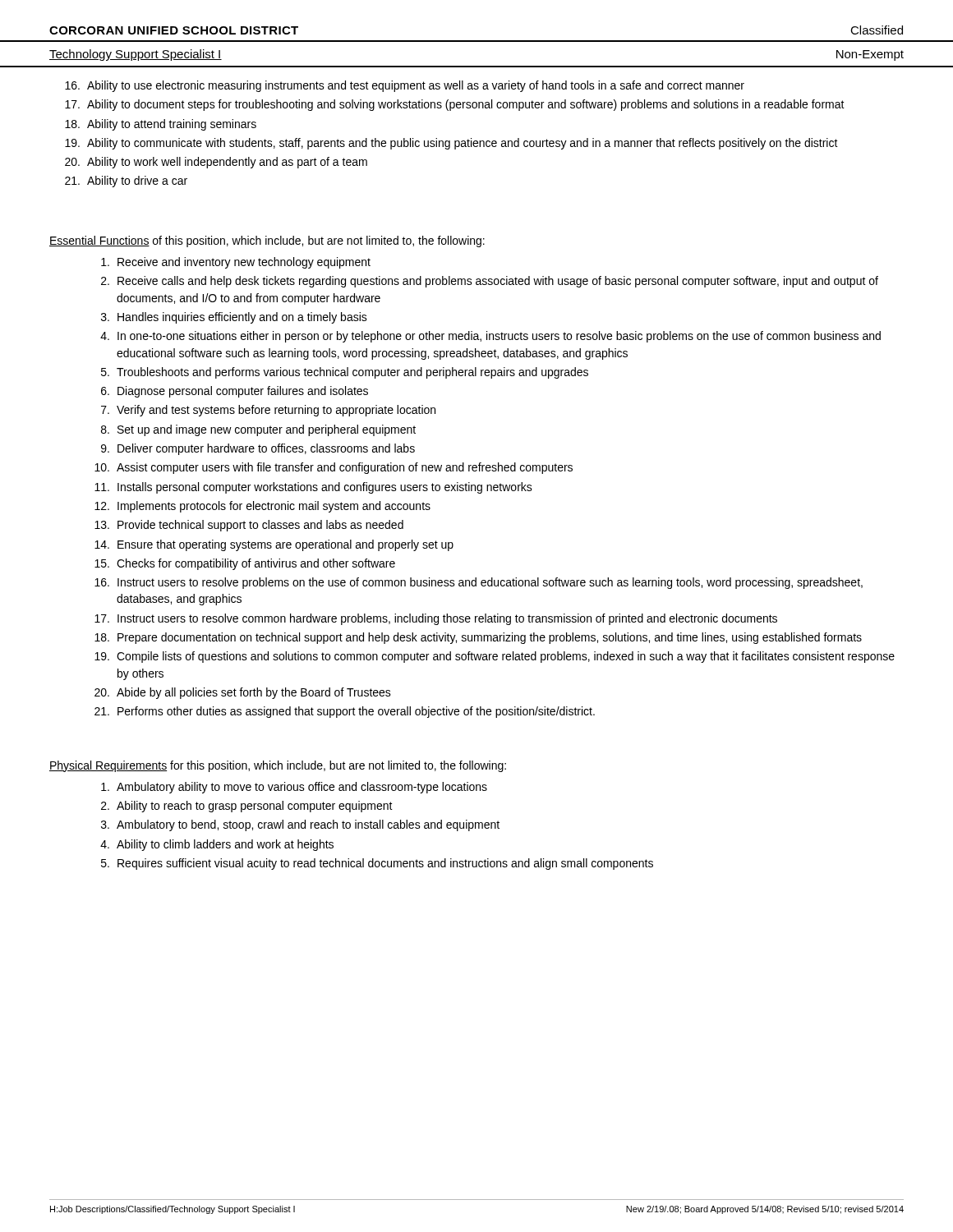This screenshot has width=953, height=1232.
Task: Locate the passage starting "18. Prepare documentation on technical support and help"
Action: point(491,637)
